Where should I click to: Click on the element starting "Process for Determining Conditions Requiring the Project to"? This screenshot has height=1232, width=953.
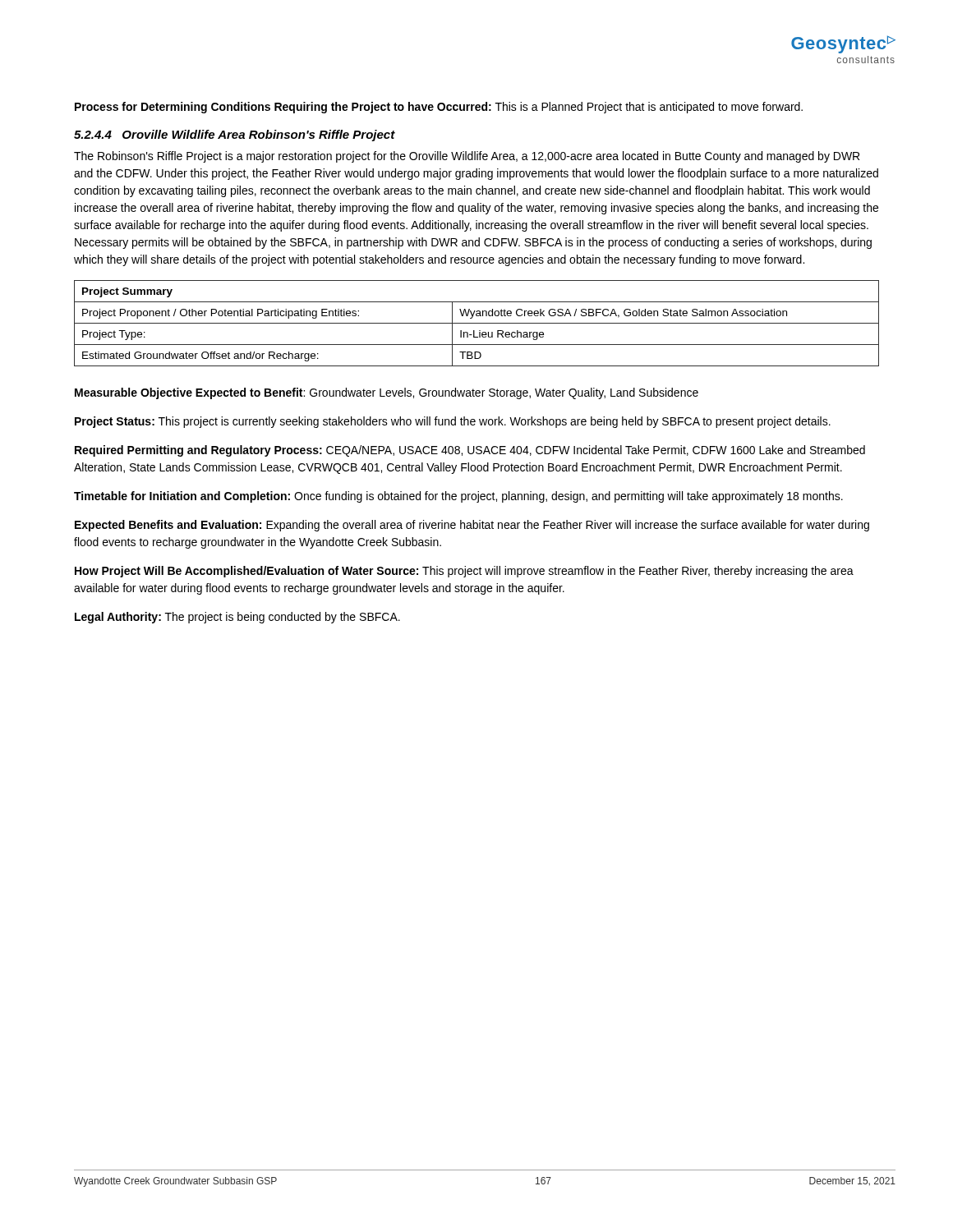pyautogui.click(x=439, y=107)
